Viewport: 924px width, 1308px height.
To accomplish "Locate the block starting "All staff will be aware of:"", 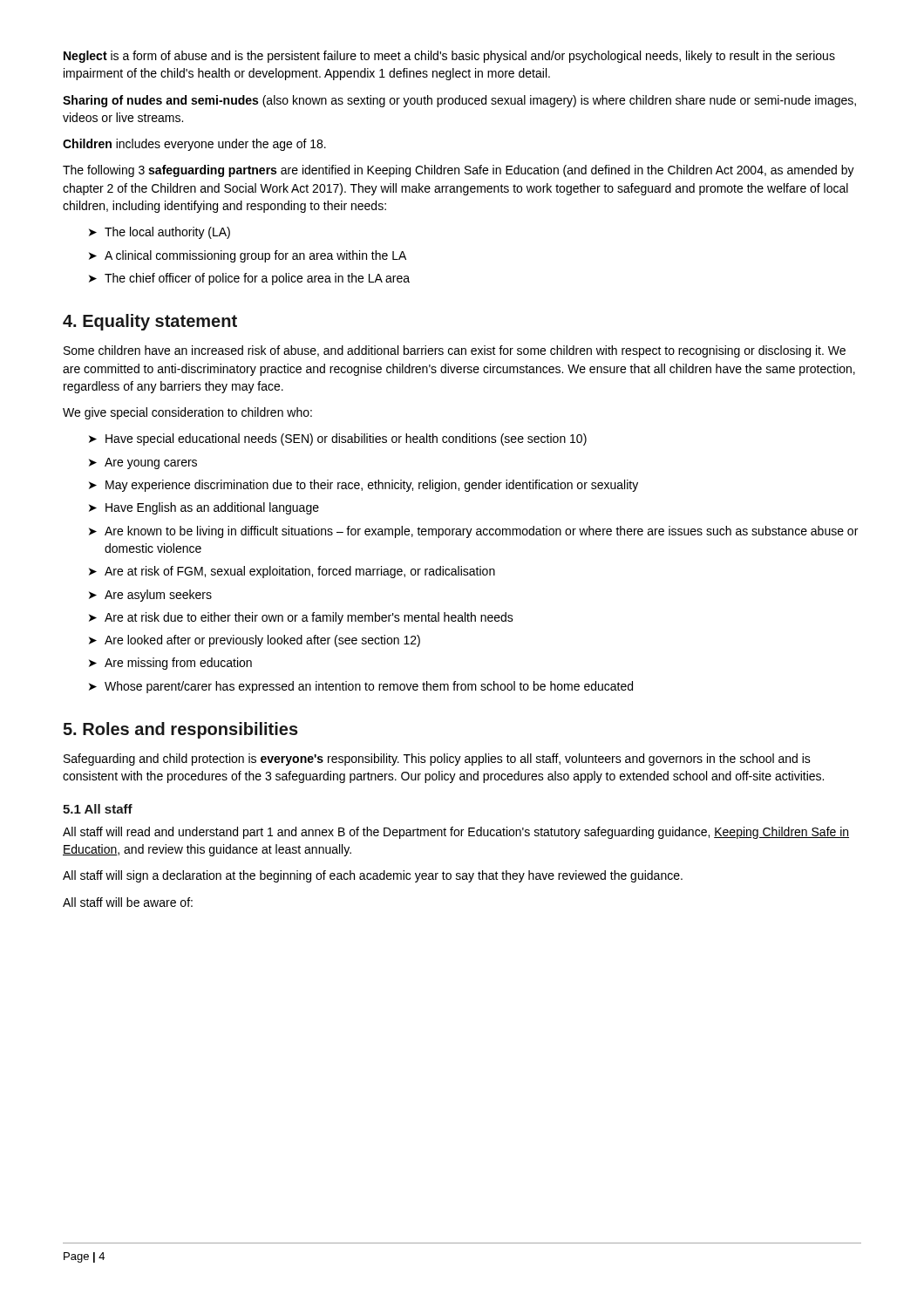I will (128, 902).
